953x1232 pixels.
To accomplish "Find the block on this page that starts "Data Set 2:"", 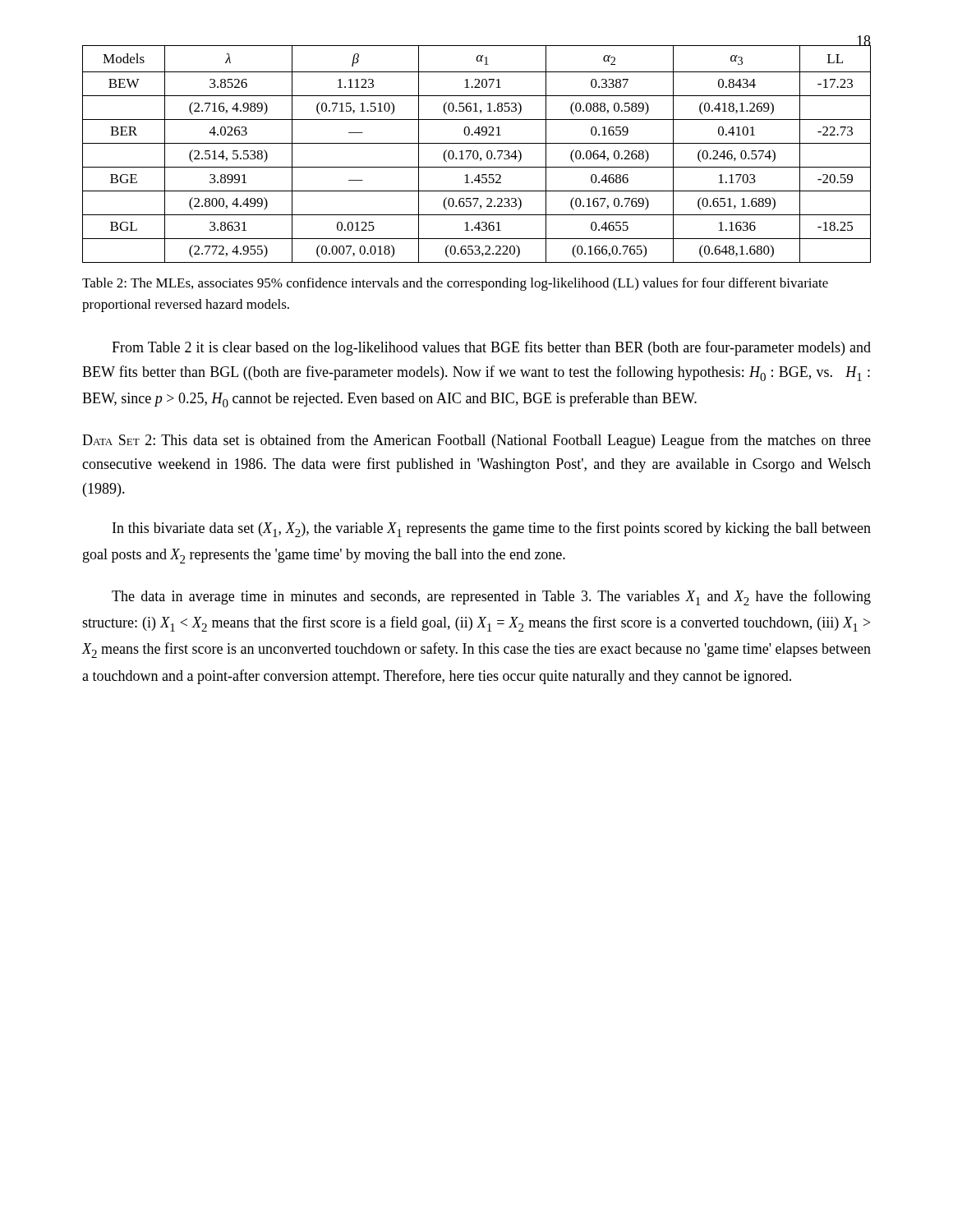I will click(476, 464).
